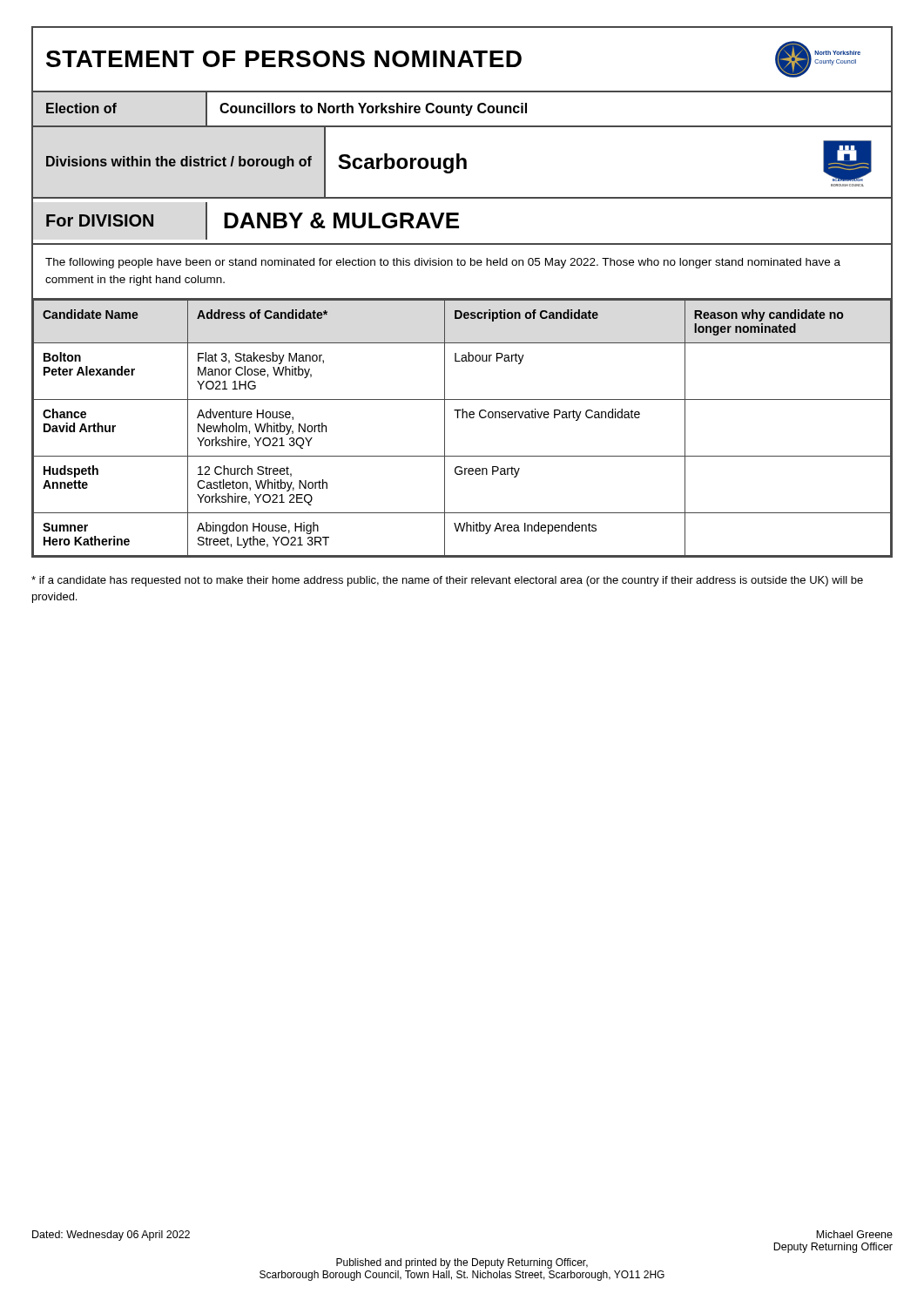Locate the text block that says "Election of Councillors to North Yorkshire"
This screenshot has height=1307, width=924.
(x=462, y=109)
